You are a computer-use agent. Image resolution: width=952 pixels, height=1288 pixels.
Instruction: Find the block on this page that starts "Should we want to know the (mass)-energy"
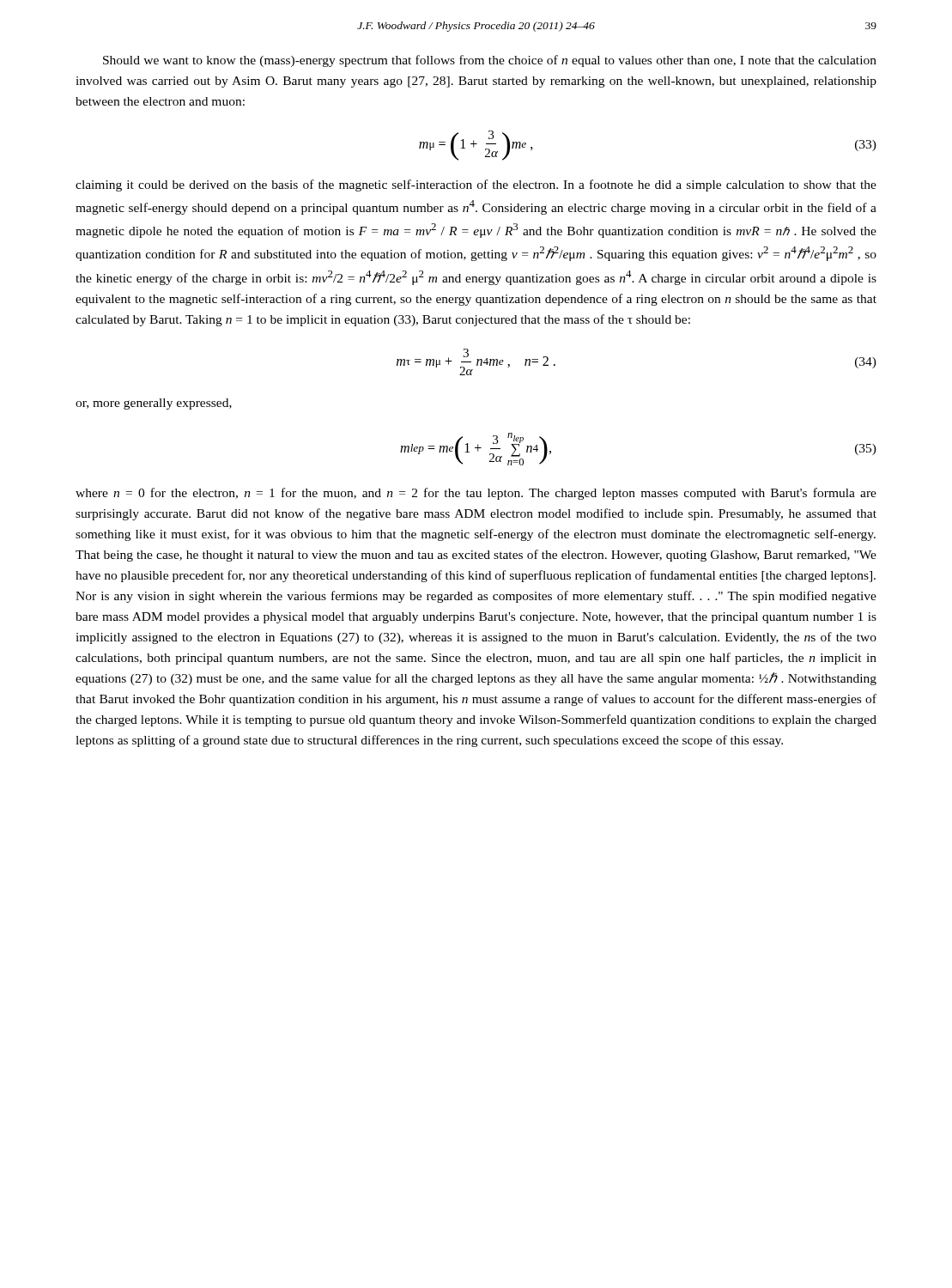(x=476, y=80)
